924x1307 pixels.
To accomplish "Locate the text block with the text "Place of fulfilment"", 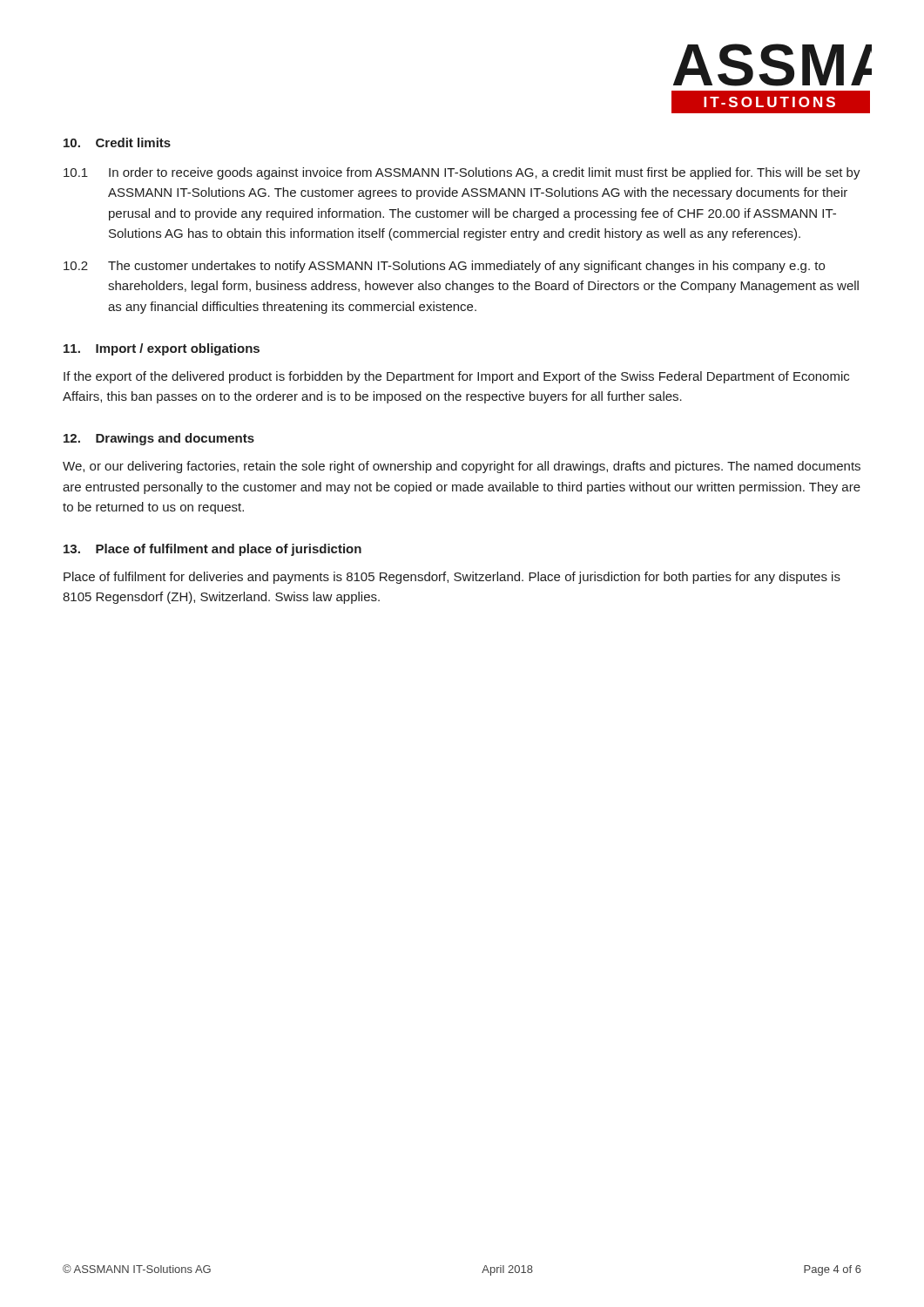I will [452, 587].
